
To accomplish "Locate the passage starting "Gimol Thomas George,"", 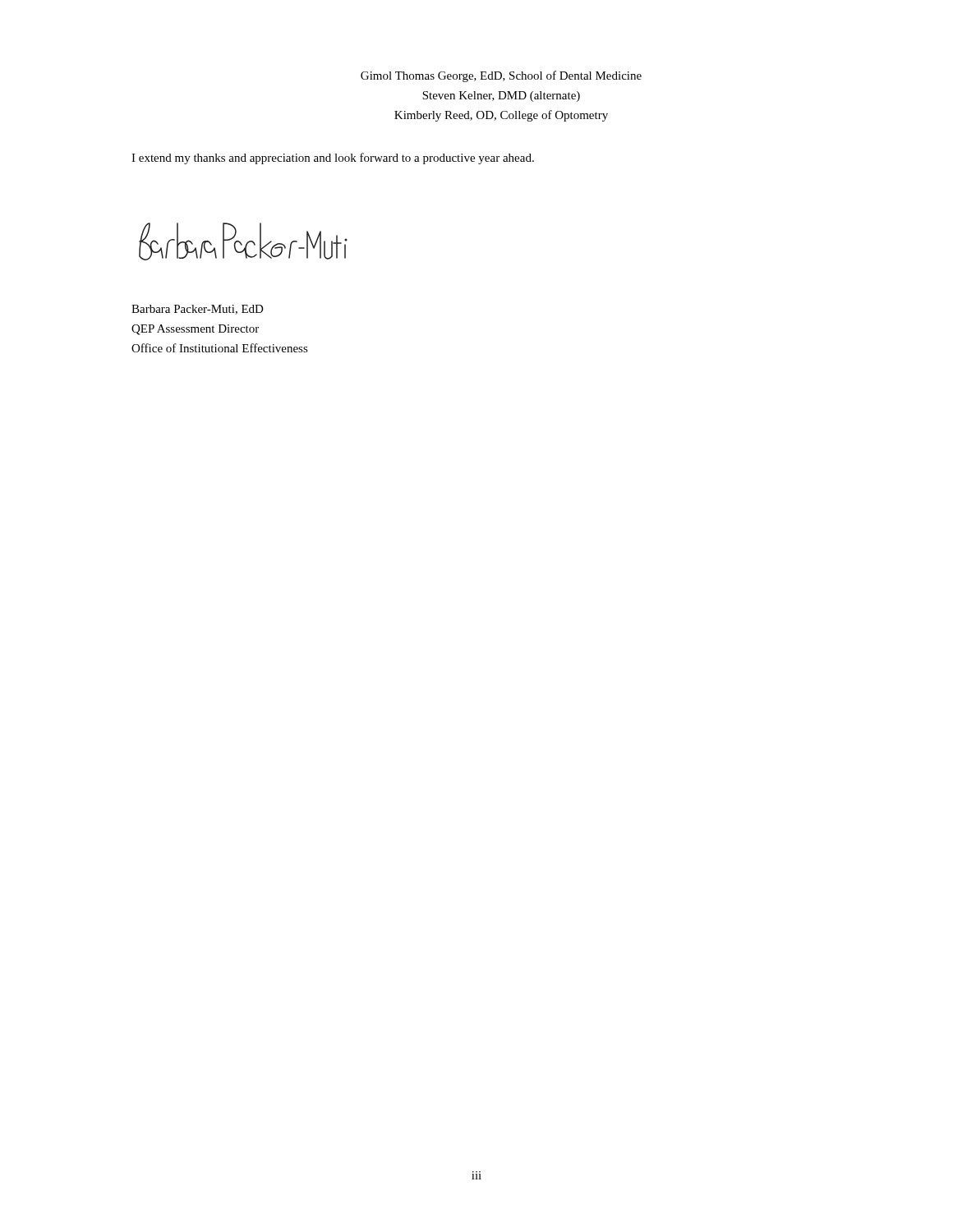I will 501,95.
